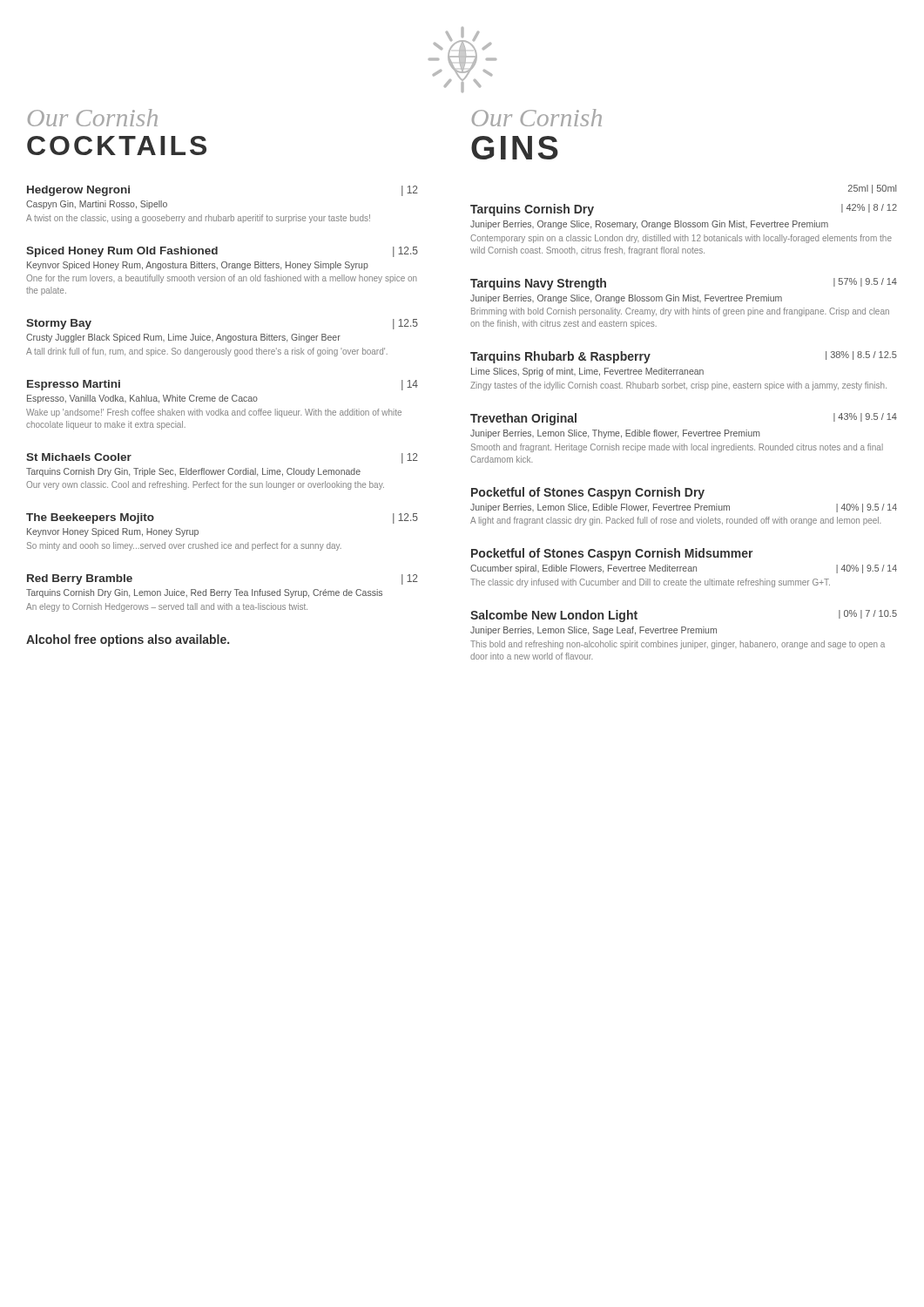Viewport: 924px width, 1307px height.
Task: Select the block starting "Salcombe New London Light| 0% | 7"
Action: point(684,636)
